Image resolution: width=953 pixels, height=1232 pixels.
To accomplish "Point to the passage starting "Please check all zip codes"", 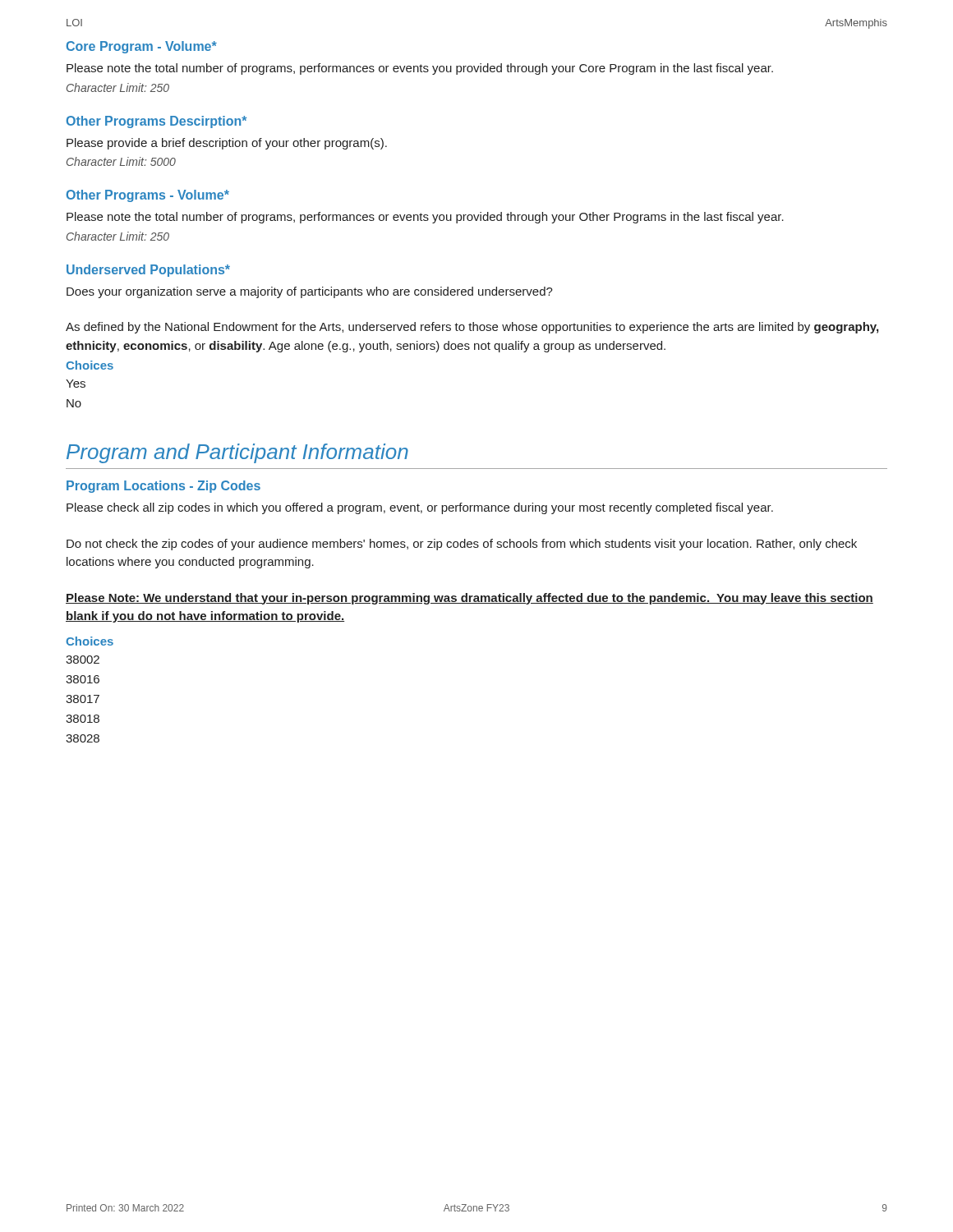I will pyautogui.click(x=420, y=507).
